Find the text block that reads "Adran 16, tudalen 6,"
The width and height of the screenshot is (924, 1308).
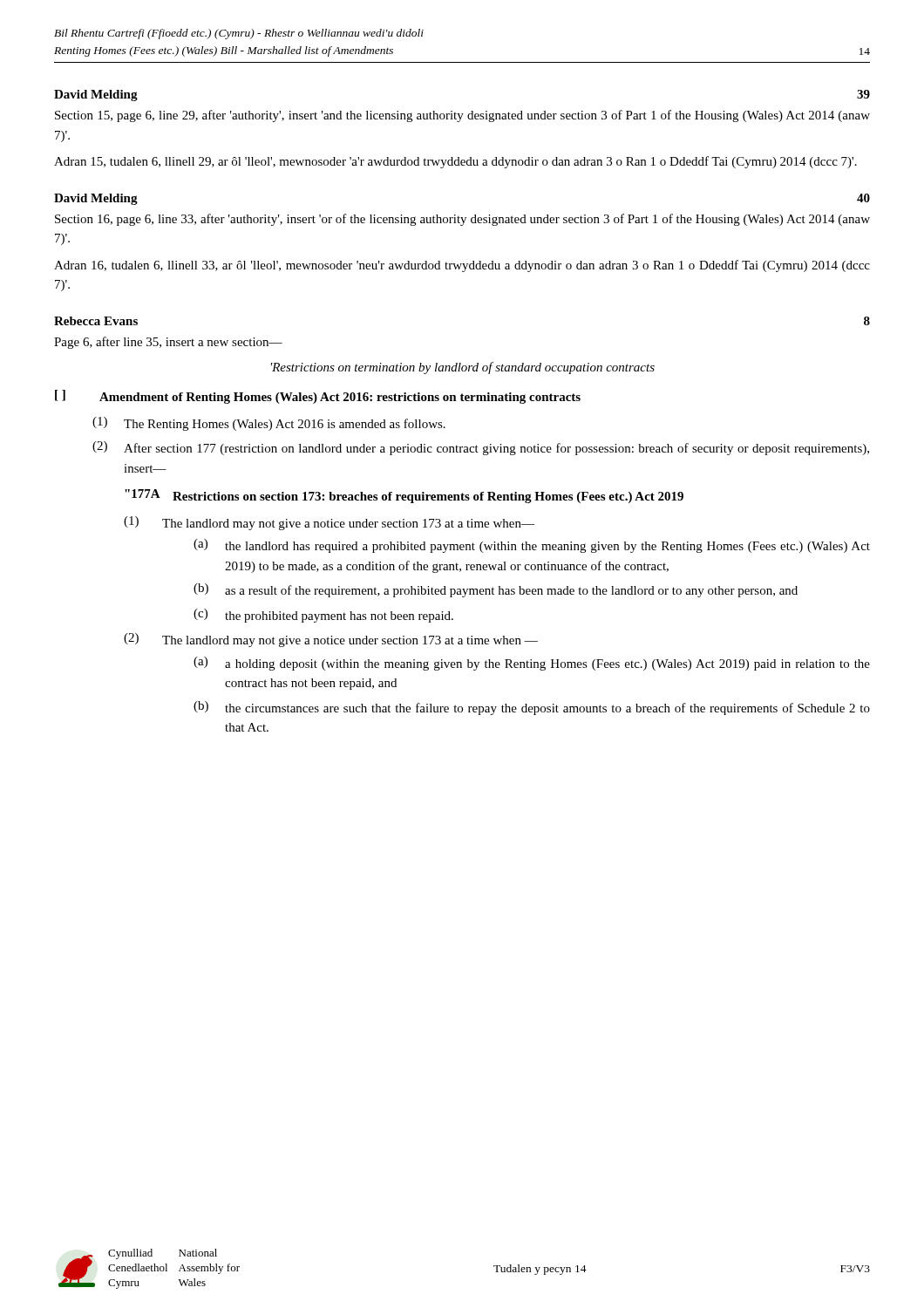click(462, 274)
